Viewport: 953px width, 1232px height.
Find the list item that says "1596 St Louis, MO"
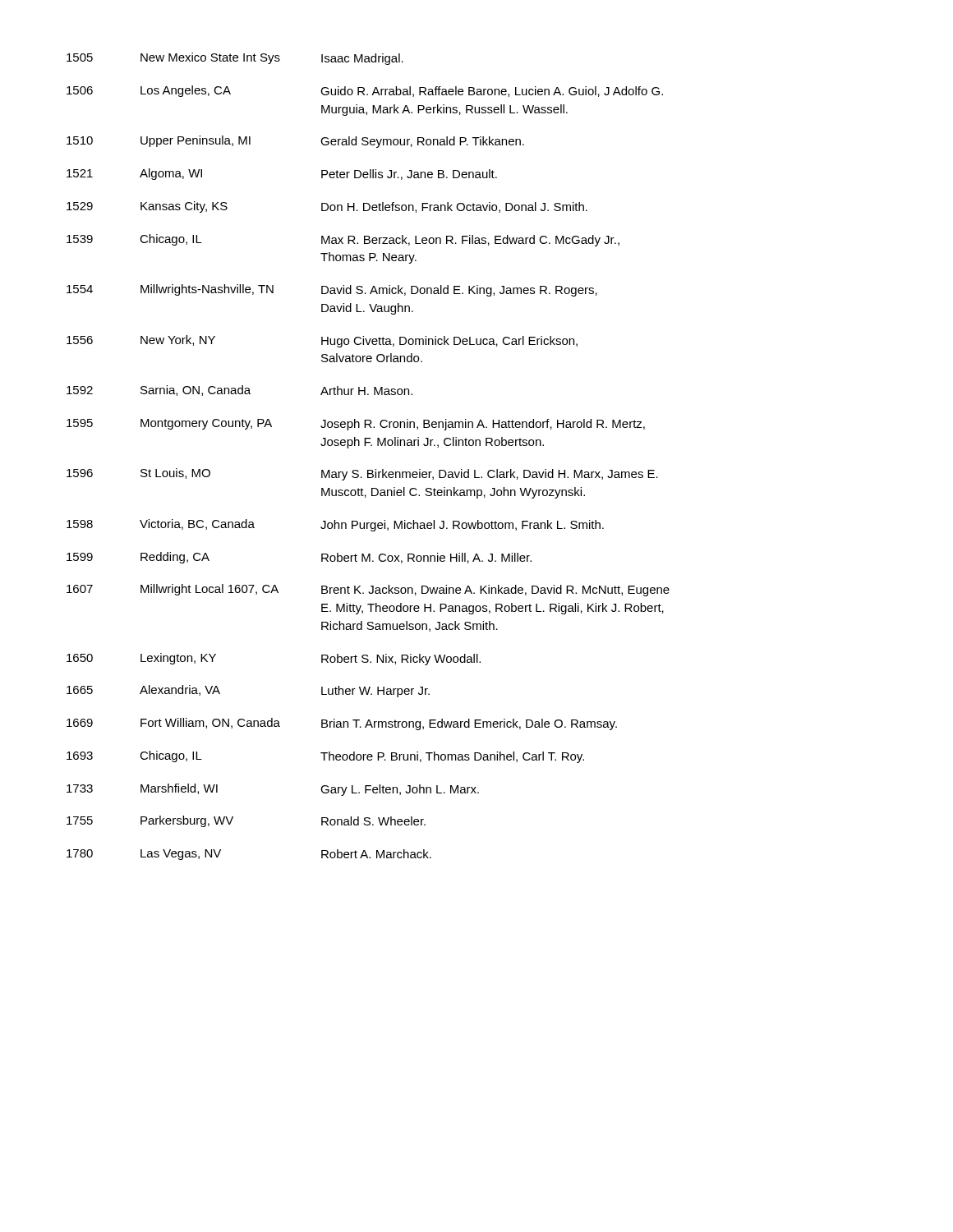pos(476,483)
